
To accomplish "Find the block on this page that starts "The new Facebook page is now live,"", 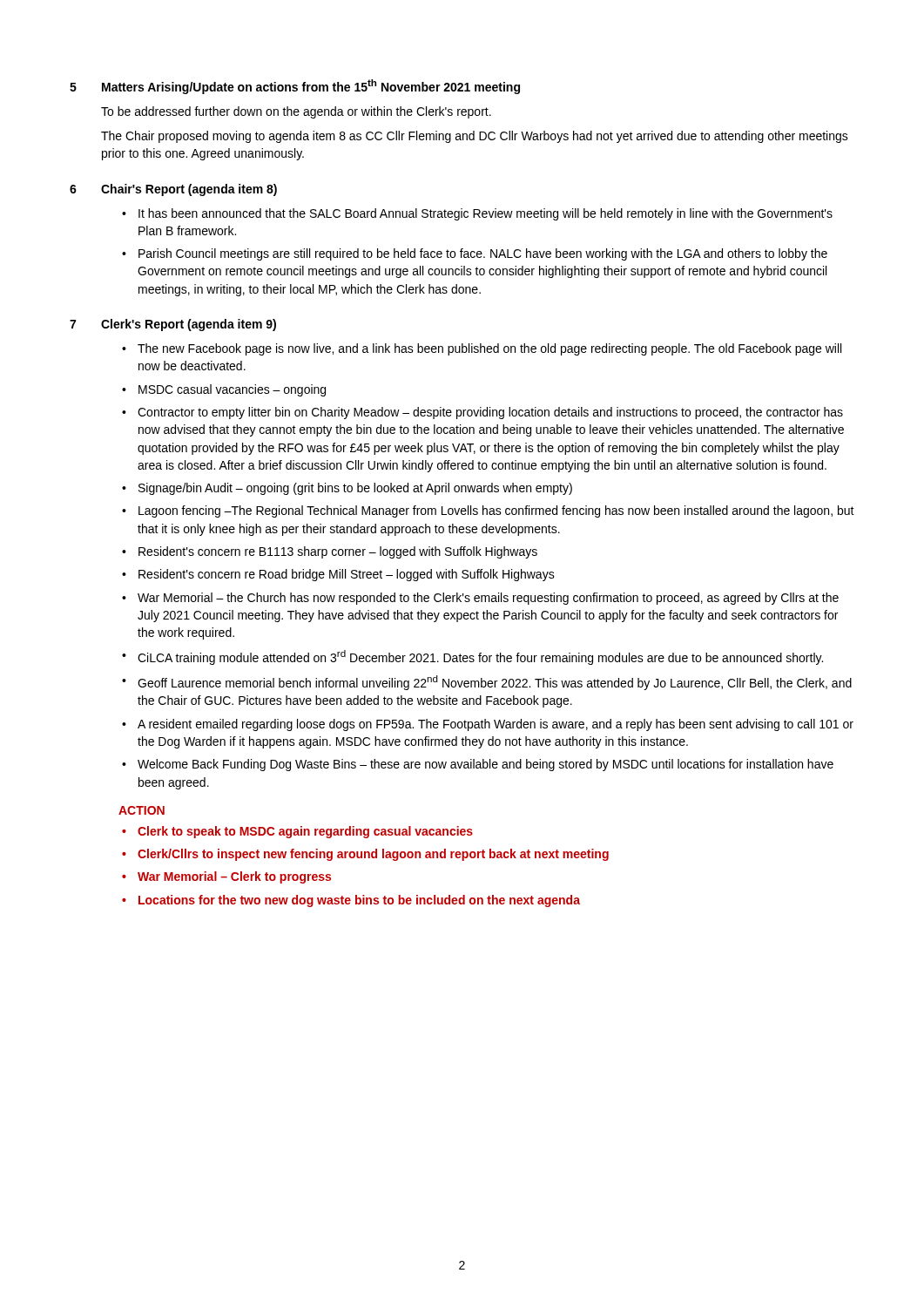I will click(x=490, y=357).
